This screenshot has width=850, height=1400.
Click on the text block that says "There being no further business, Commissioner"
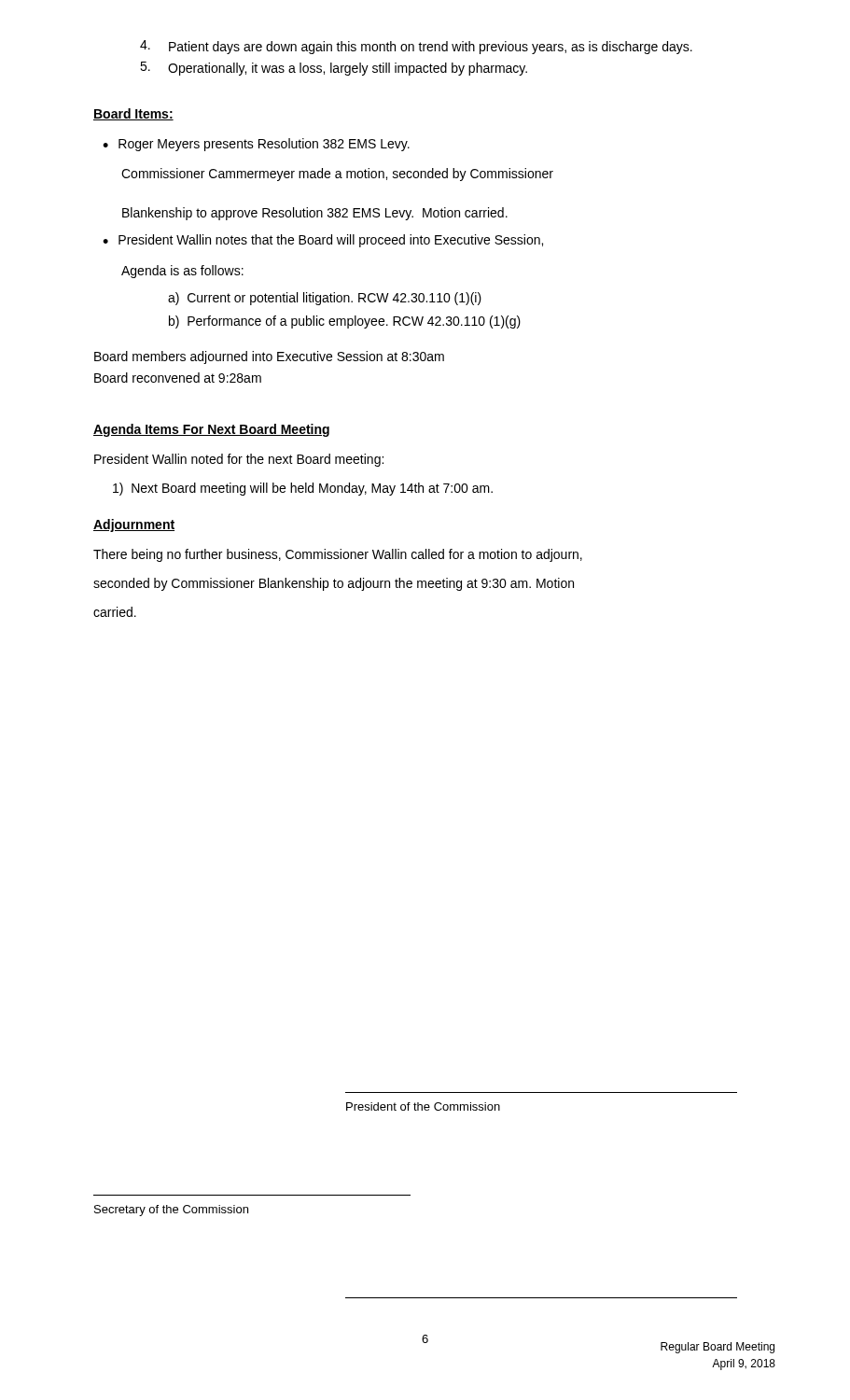point(338,554)
